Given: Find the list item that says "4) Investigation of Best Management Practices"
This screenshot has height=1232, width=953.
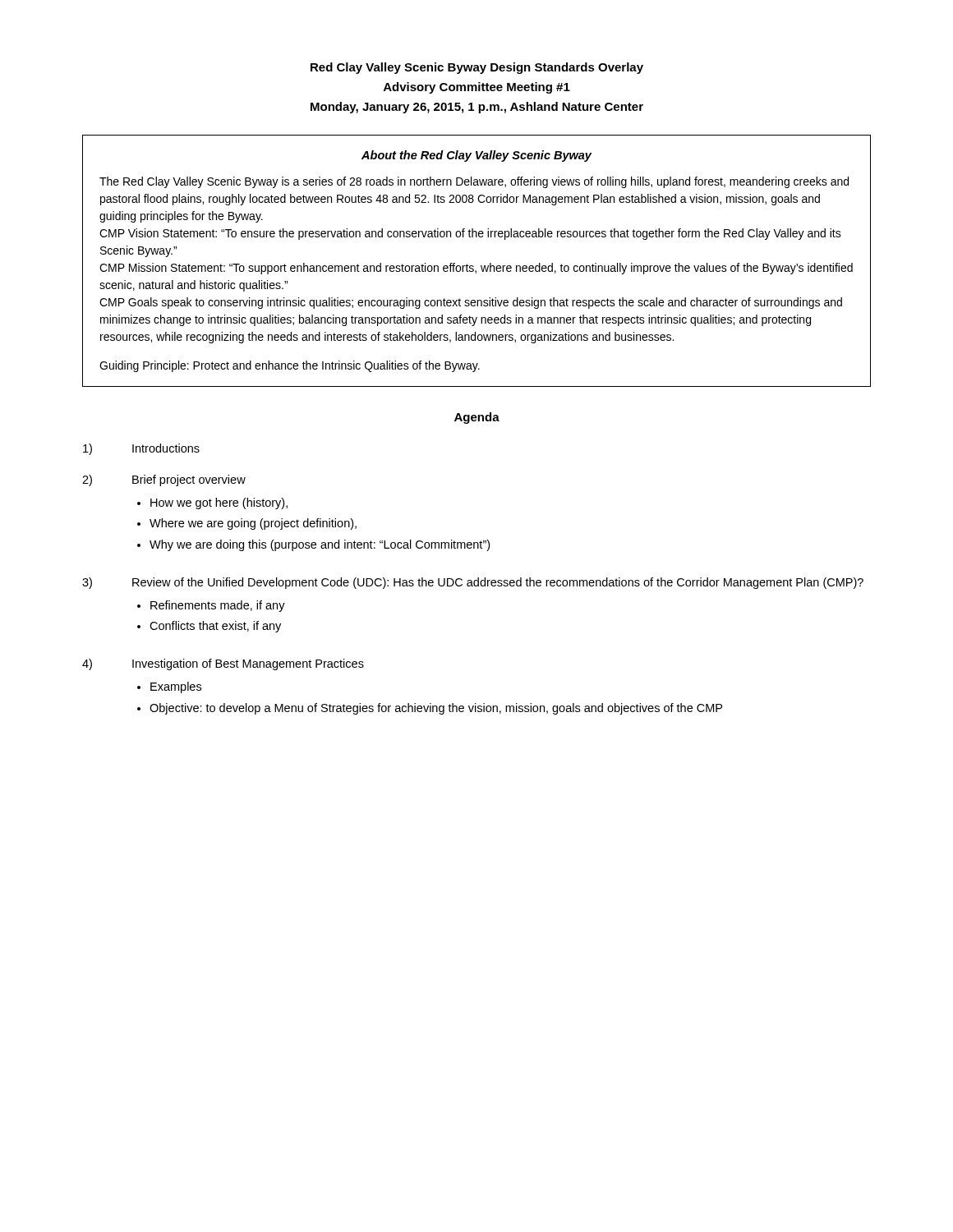Looking at the screenshot, I should pos(223,664).
